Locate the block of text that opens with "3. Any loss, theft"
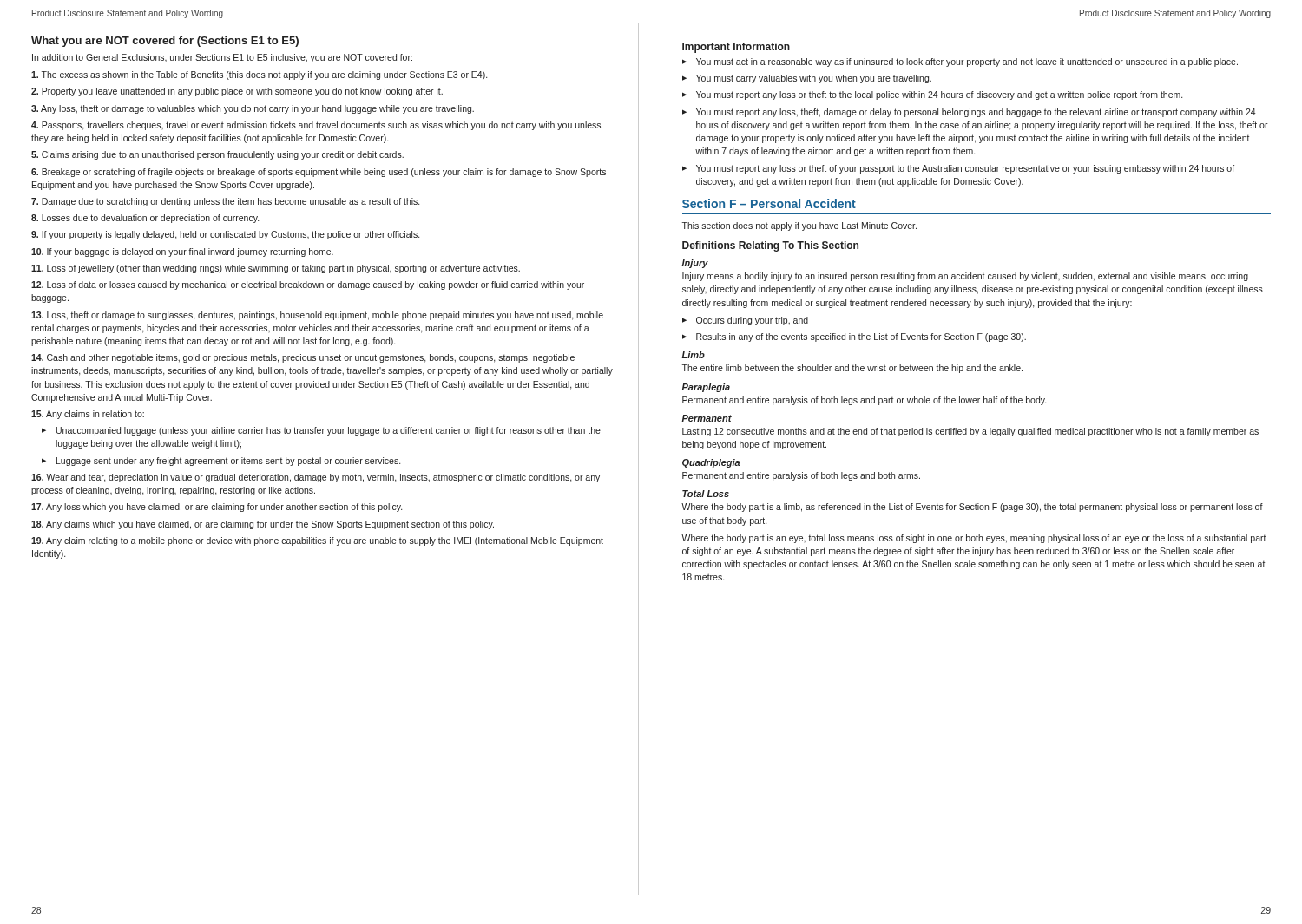This screenshot has height=924, width=1302. point(253,108)
